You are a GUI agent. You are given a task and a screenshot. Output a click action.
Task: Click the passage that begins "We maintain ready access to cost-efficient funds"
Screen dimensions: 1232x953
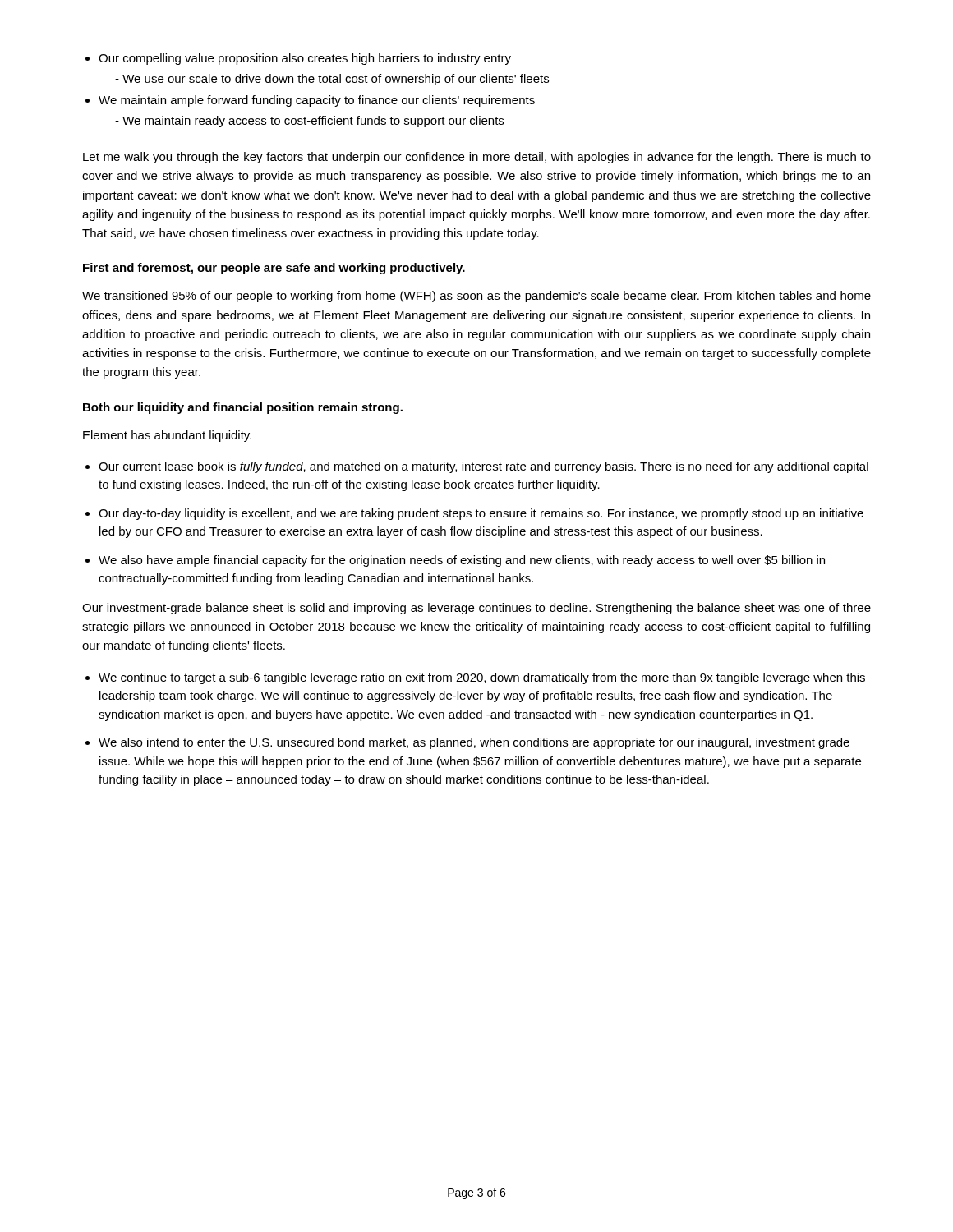[x=493, y=120]
